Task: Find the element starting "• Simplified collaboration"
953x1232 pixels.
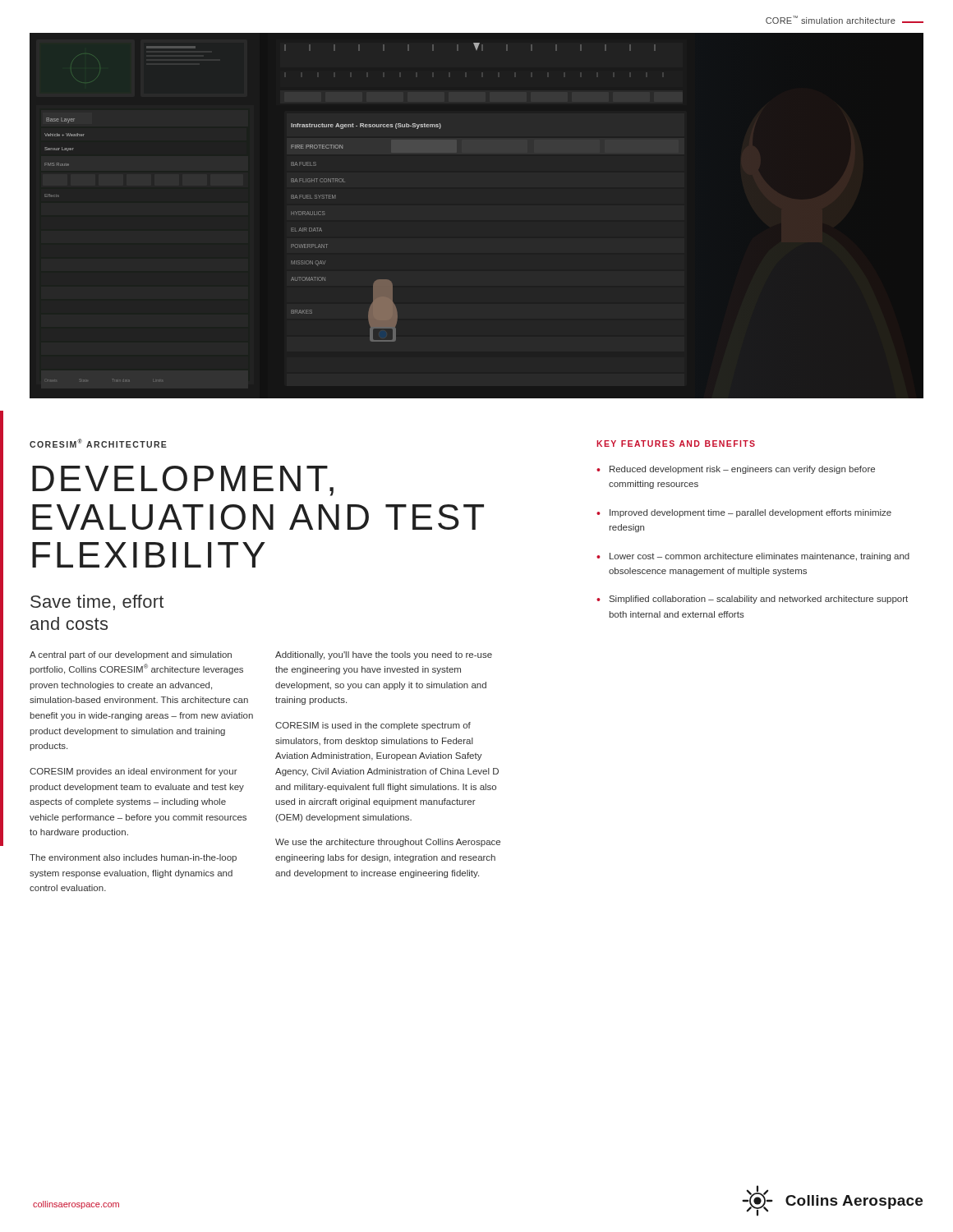Action: click(x=760, y=607)
